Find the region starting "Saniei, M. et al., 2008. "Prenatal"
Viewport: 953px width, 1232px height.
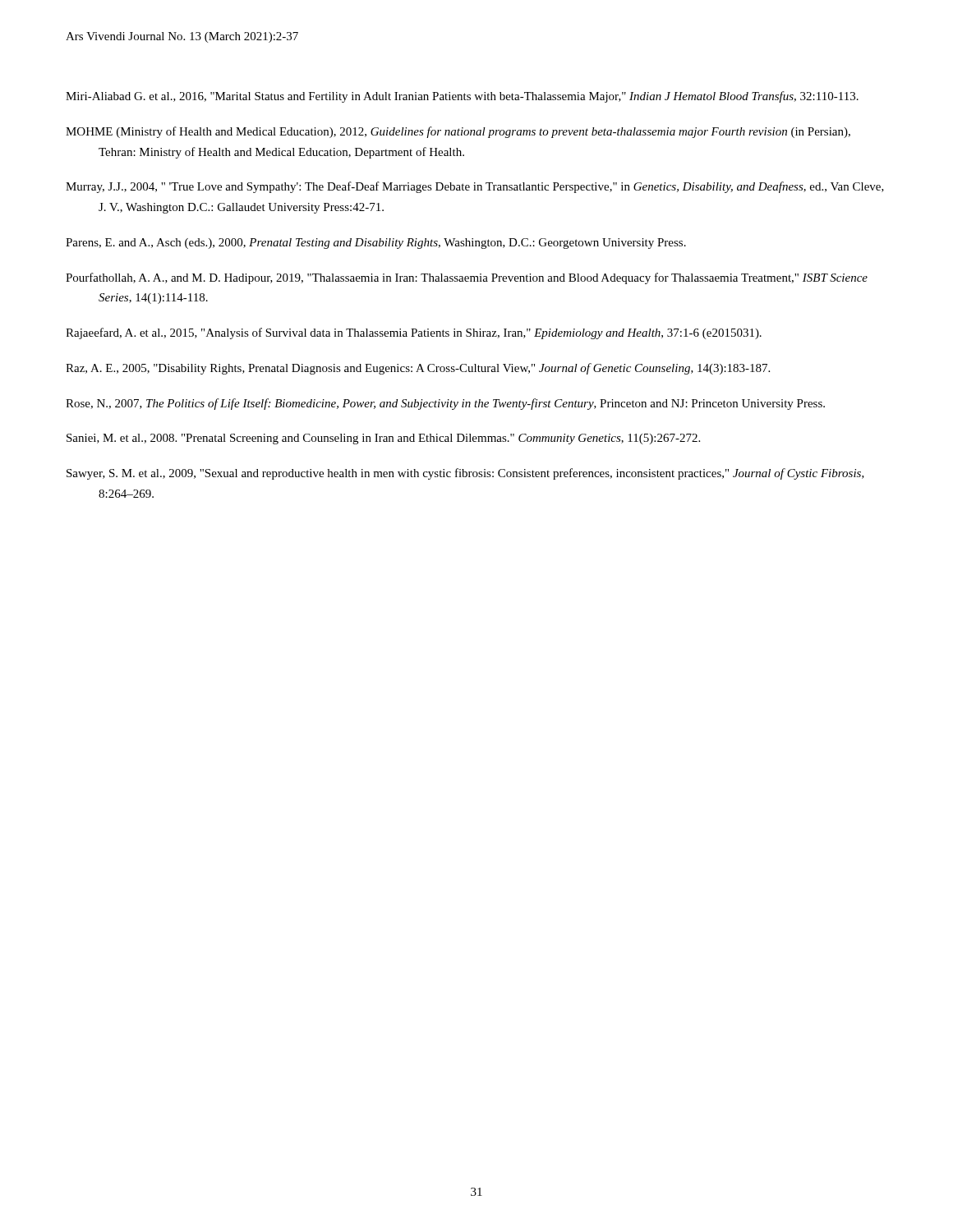click(383, 438)
